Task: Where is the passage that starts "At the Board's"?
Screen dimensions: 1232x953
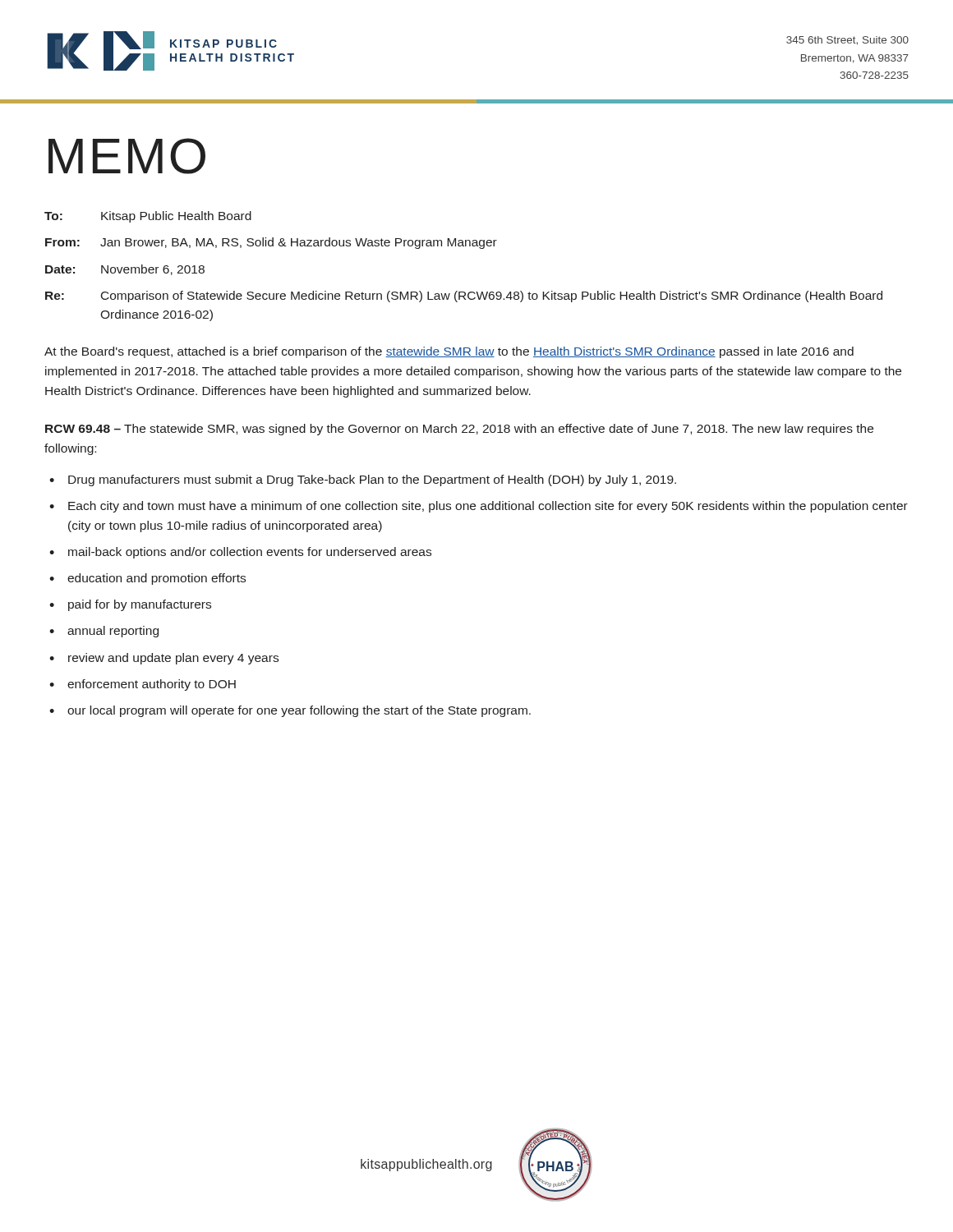Action: click(473, 371)
